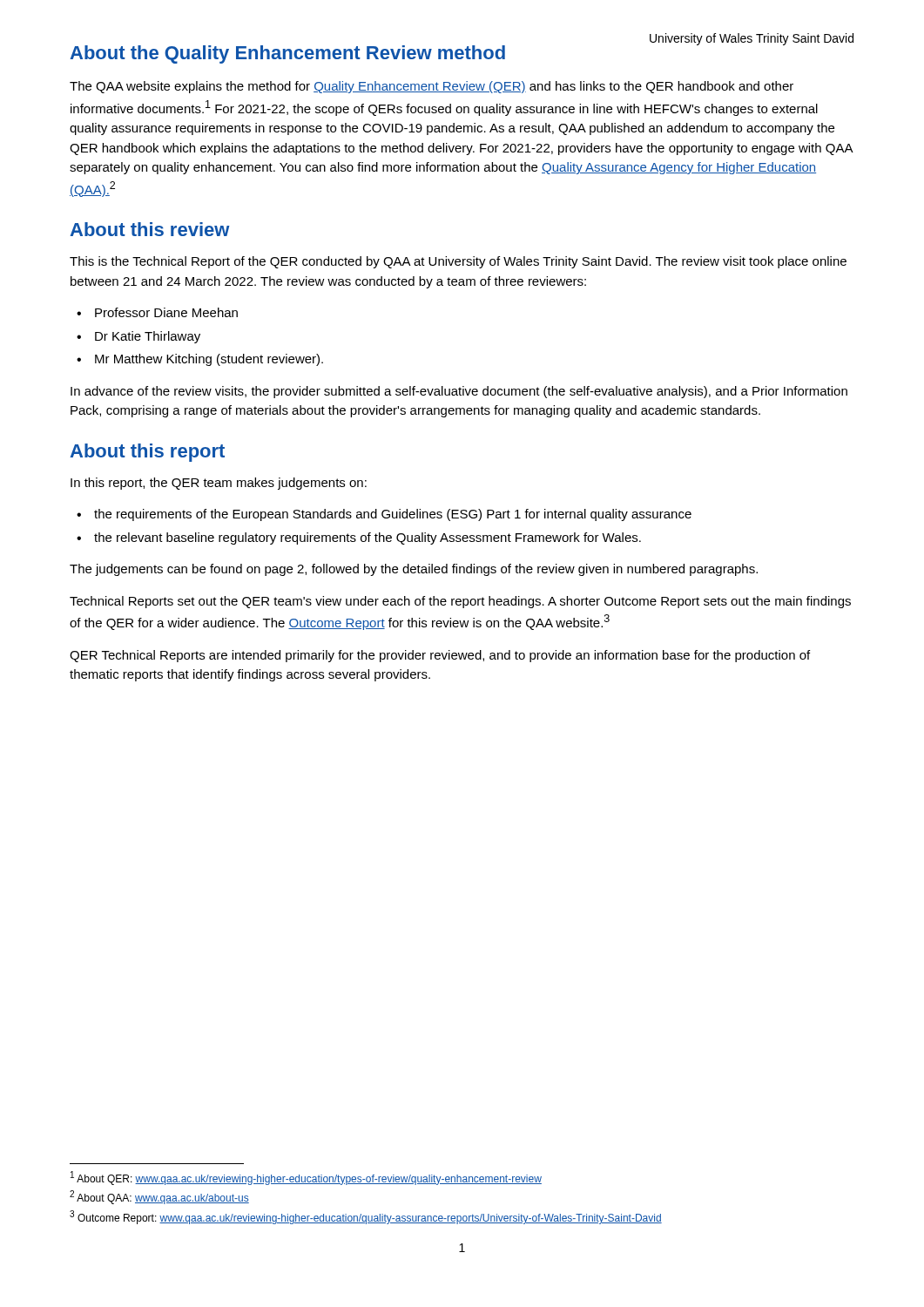Viewport: 924px width, 1307px height.
Task: Locate the passage starting "In this report, the QER team makes"
Action: click(x=219, y=484)
